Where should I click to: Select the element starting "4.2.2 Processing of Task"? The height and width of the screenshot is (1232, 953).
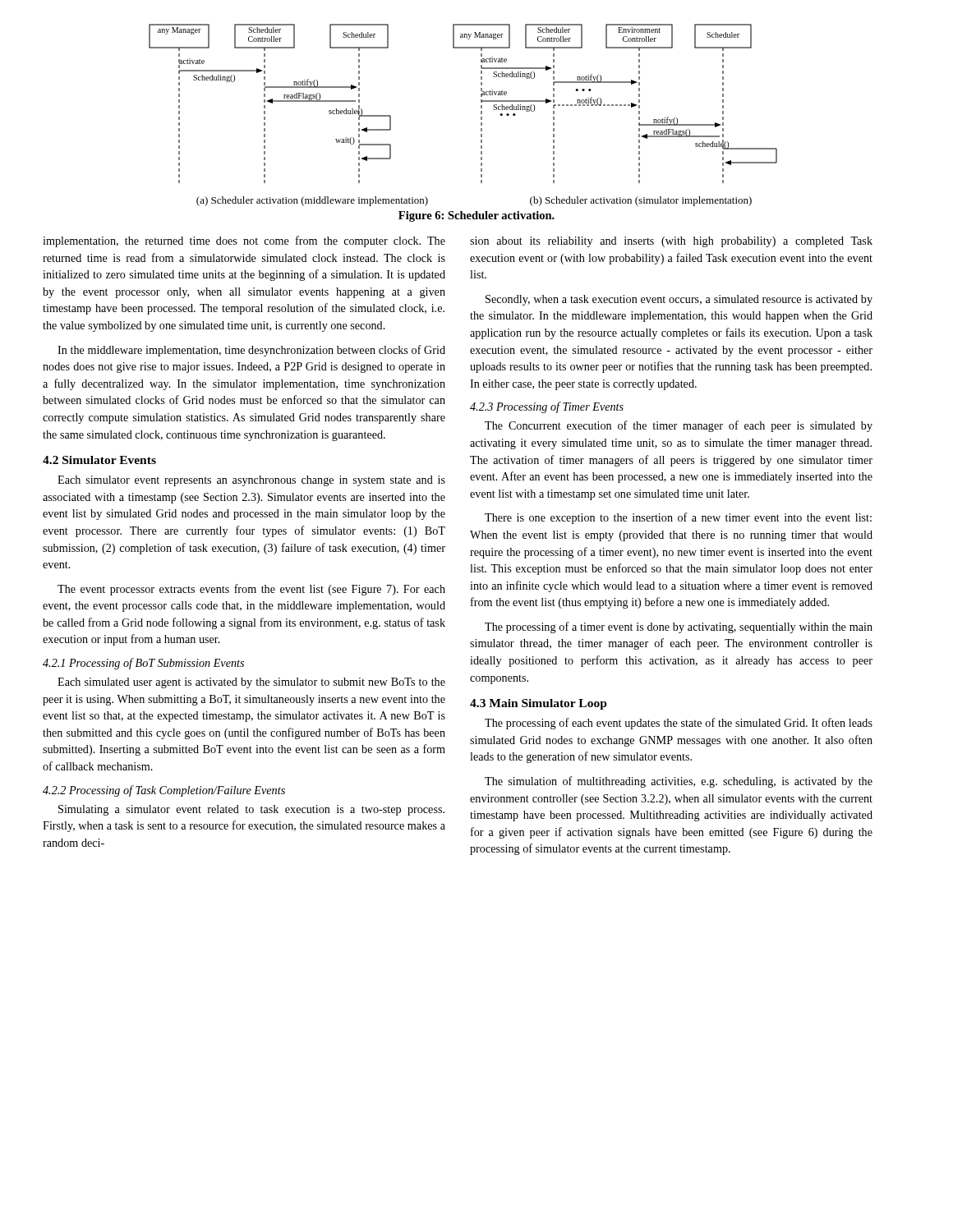click(x=164, y=790)
